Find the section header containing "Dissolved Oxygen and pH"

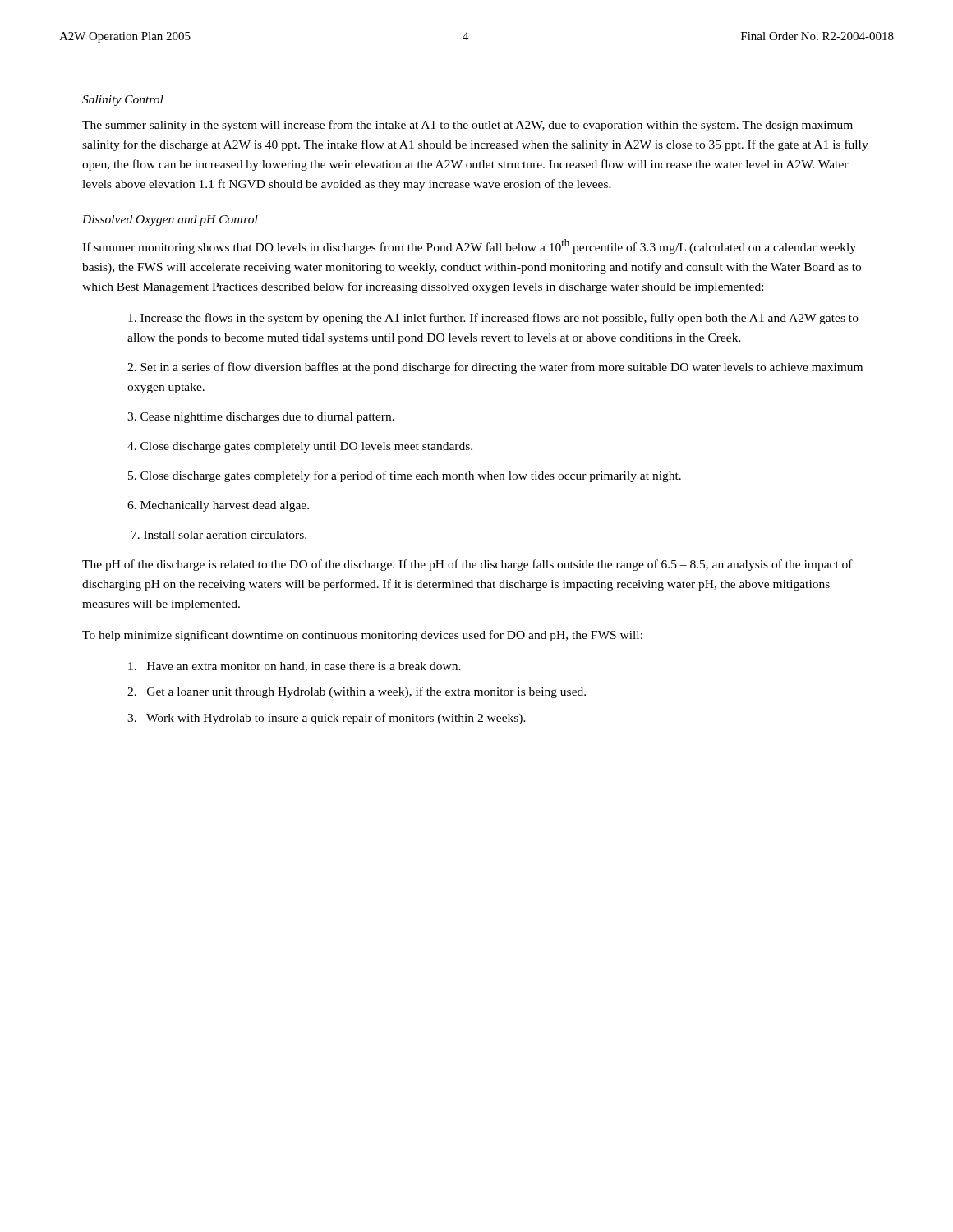coord(170,219)
